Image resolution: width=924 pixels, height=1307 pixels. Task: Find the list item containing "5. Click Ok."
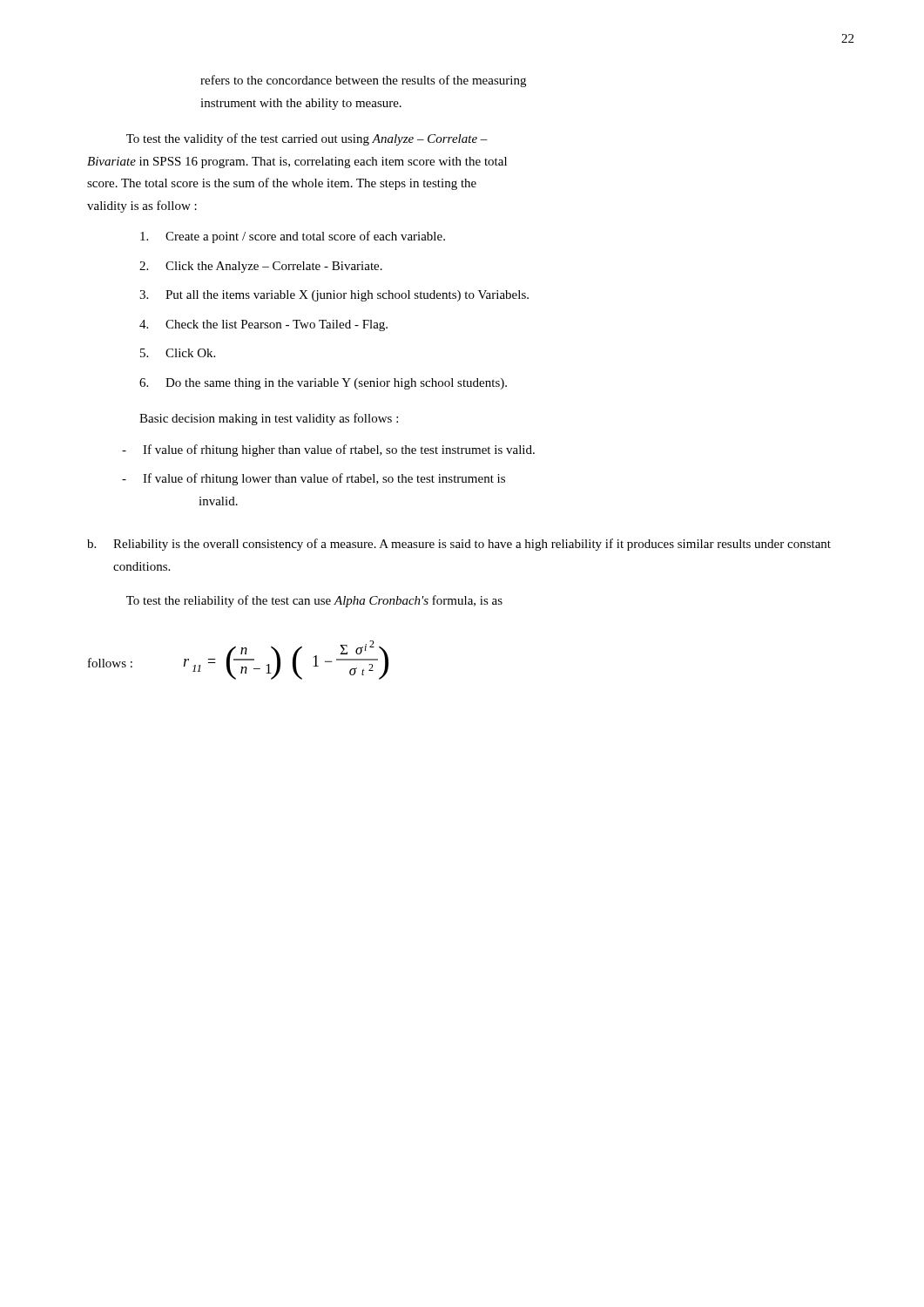tap(178, 354)
